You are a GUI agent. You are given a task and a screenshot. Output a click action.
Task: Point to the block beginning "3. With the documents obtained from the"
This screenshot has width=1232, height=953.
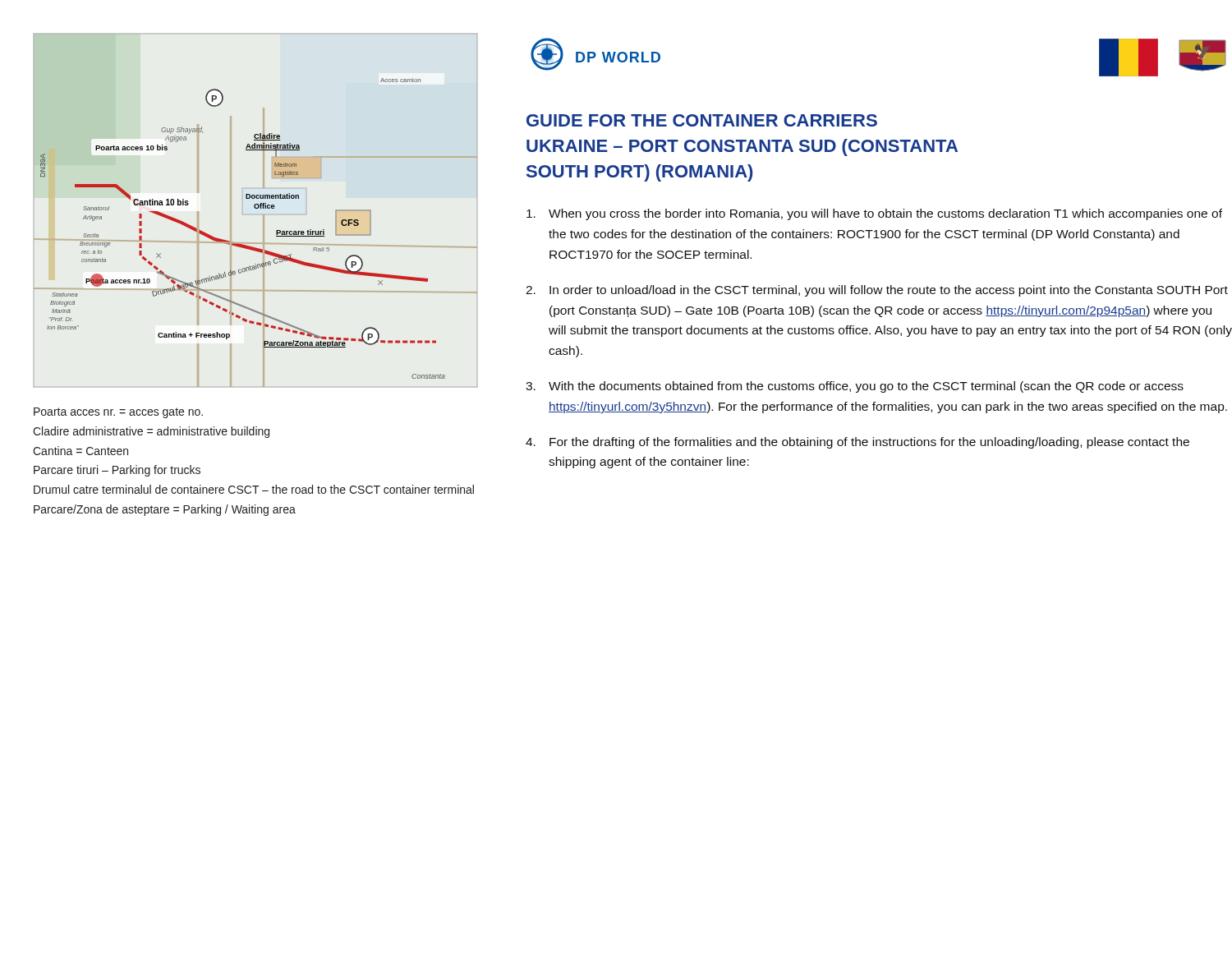pos(879,397)
